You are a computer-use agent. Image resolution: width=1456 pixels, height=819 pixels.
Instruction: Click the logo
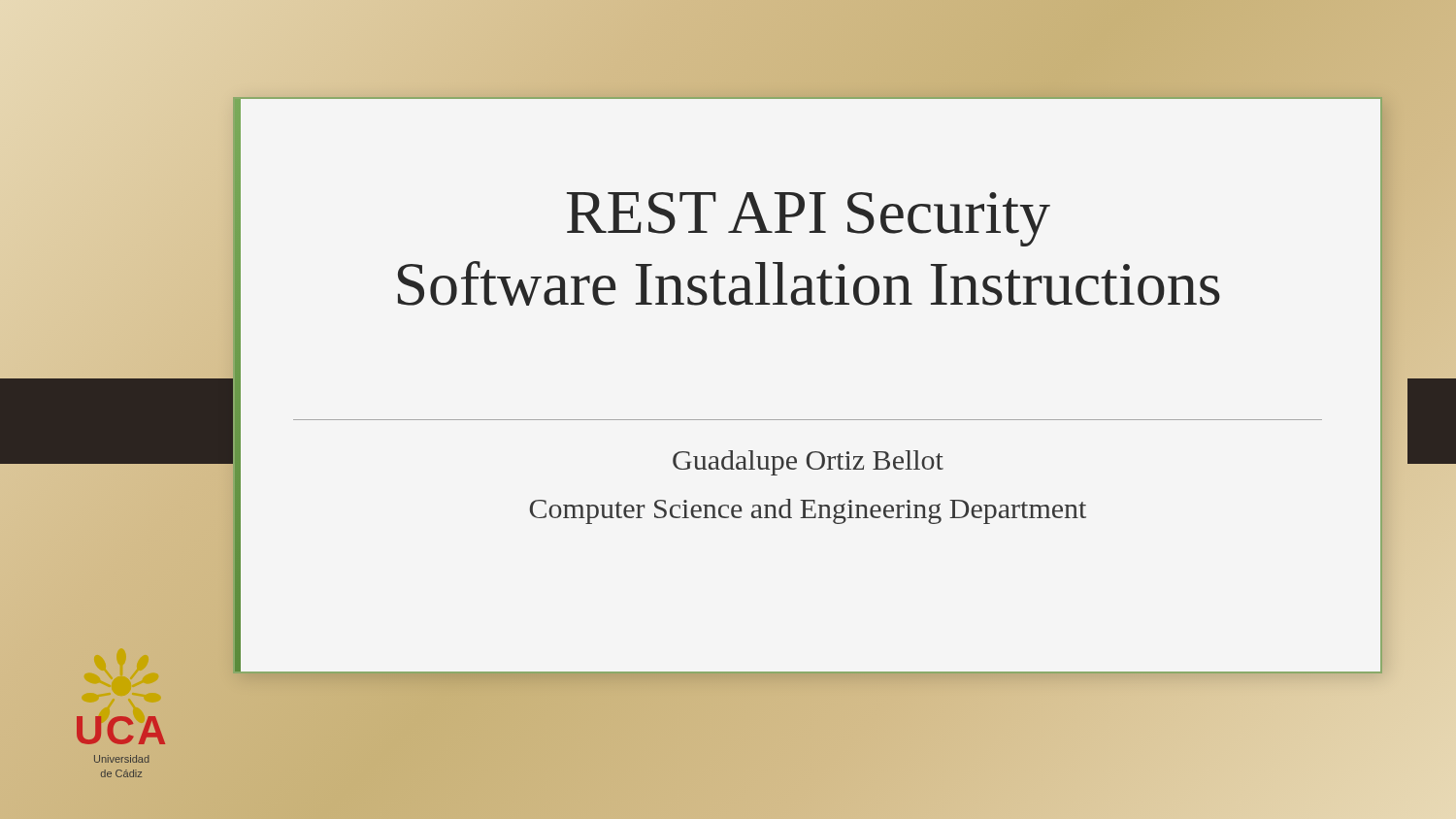[121, 715]
